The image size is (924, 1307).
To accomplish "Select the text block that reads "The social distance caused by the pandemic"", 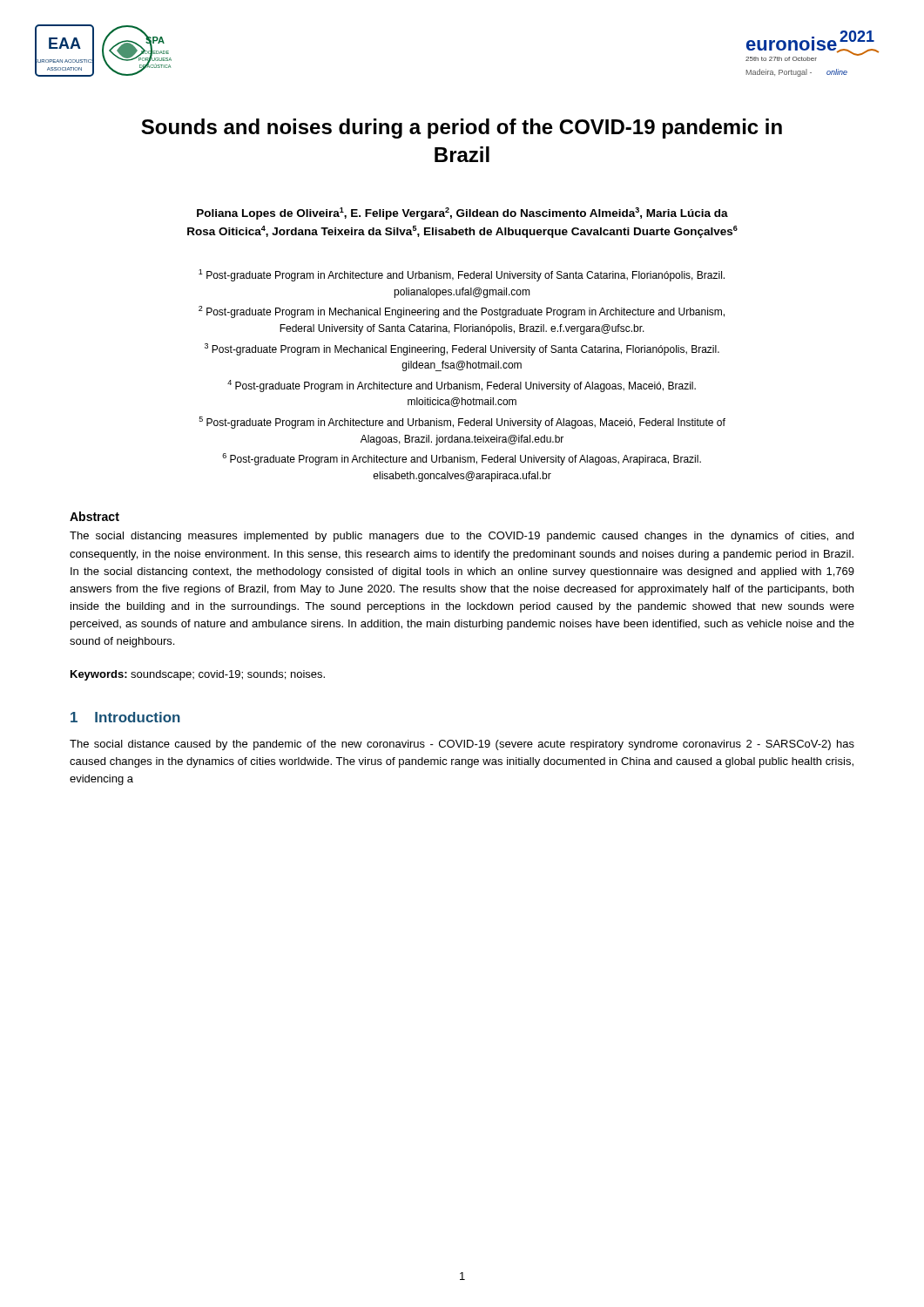I will click(x=462, y=761).
